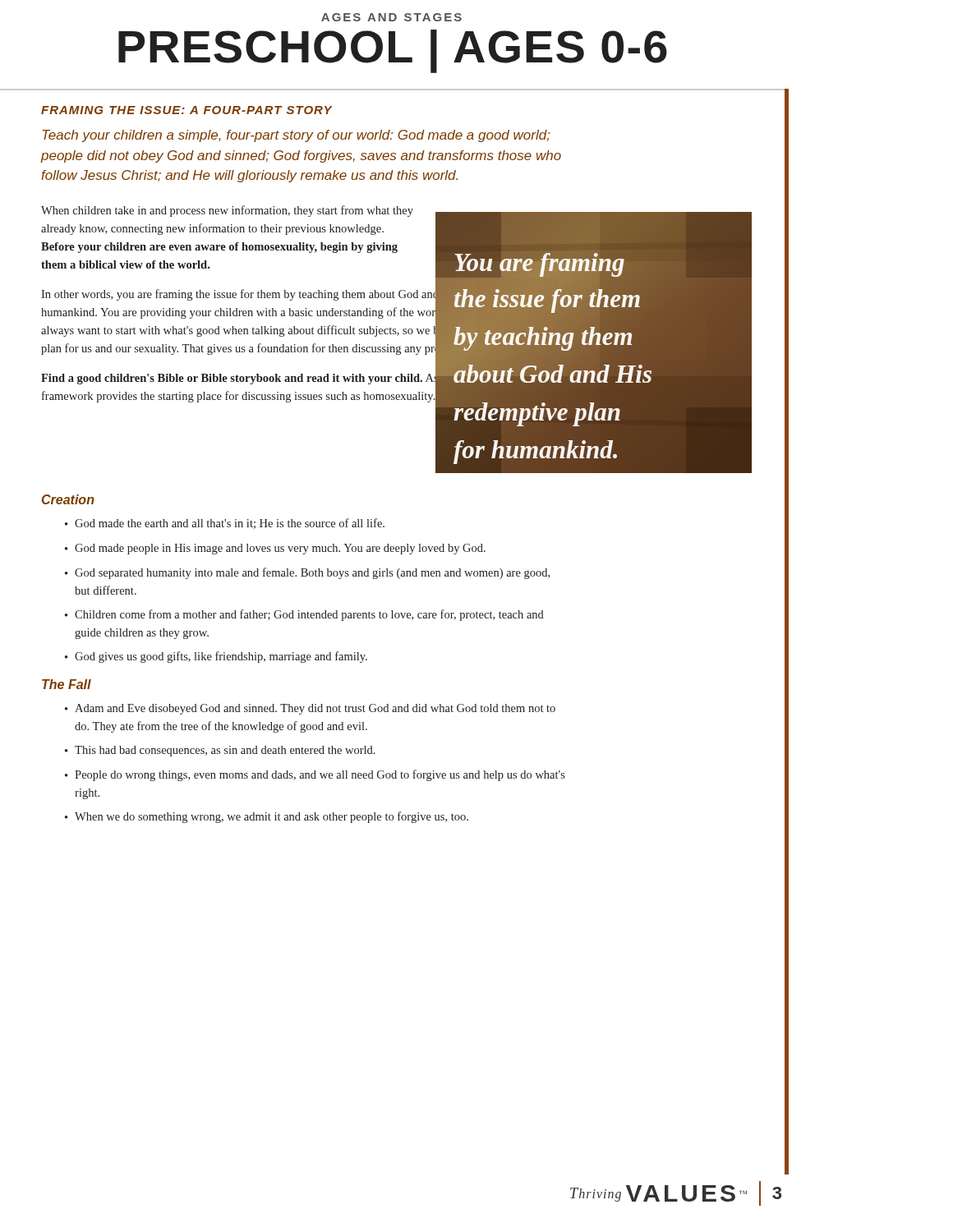Point to the text block starting "In other words, you are framing"

pyautogui.click(x=312, y=321)
